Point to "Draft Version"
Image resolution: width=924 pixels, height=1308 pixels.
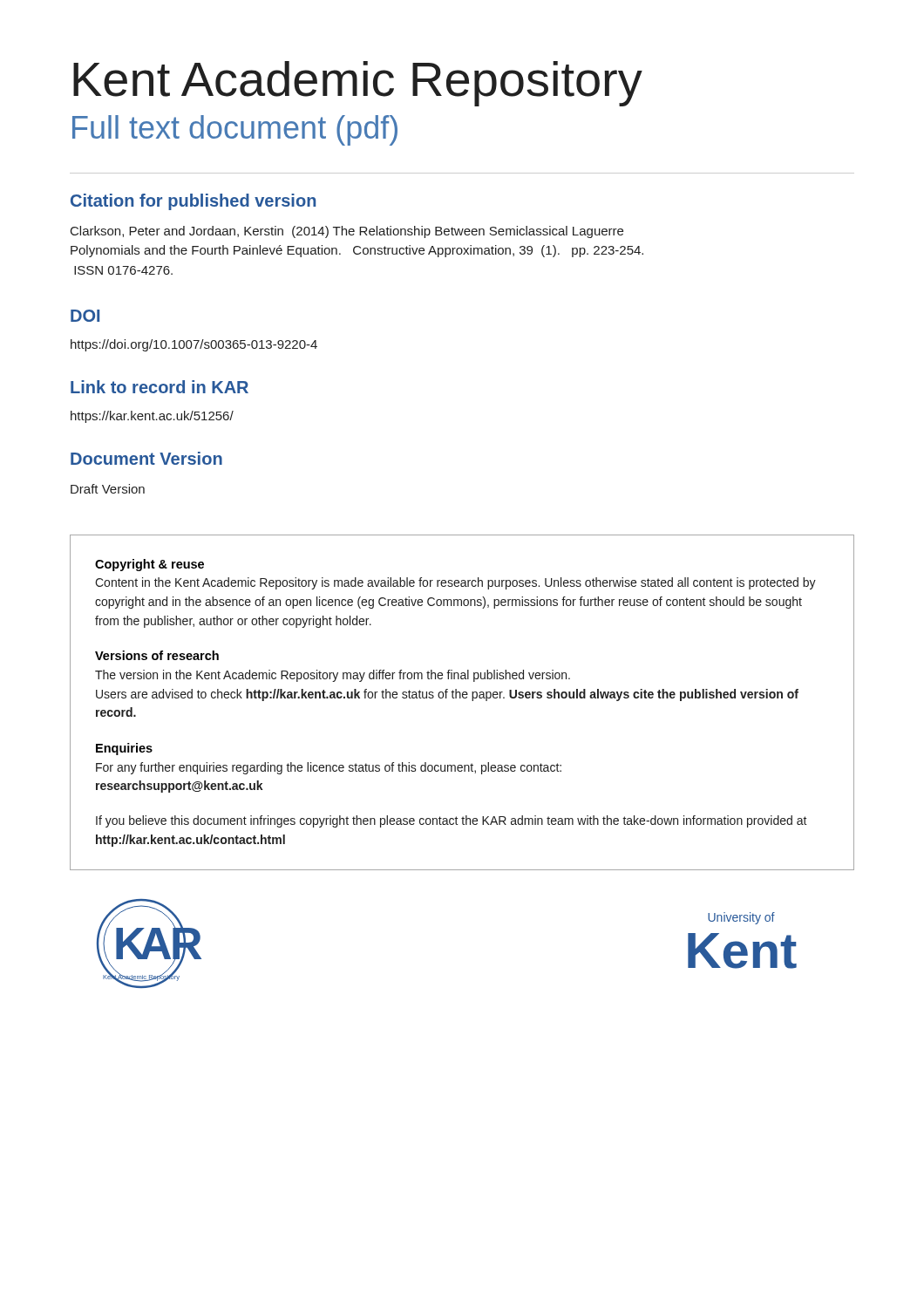click(108, 489)
